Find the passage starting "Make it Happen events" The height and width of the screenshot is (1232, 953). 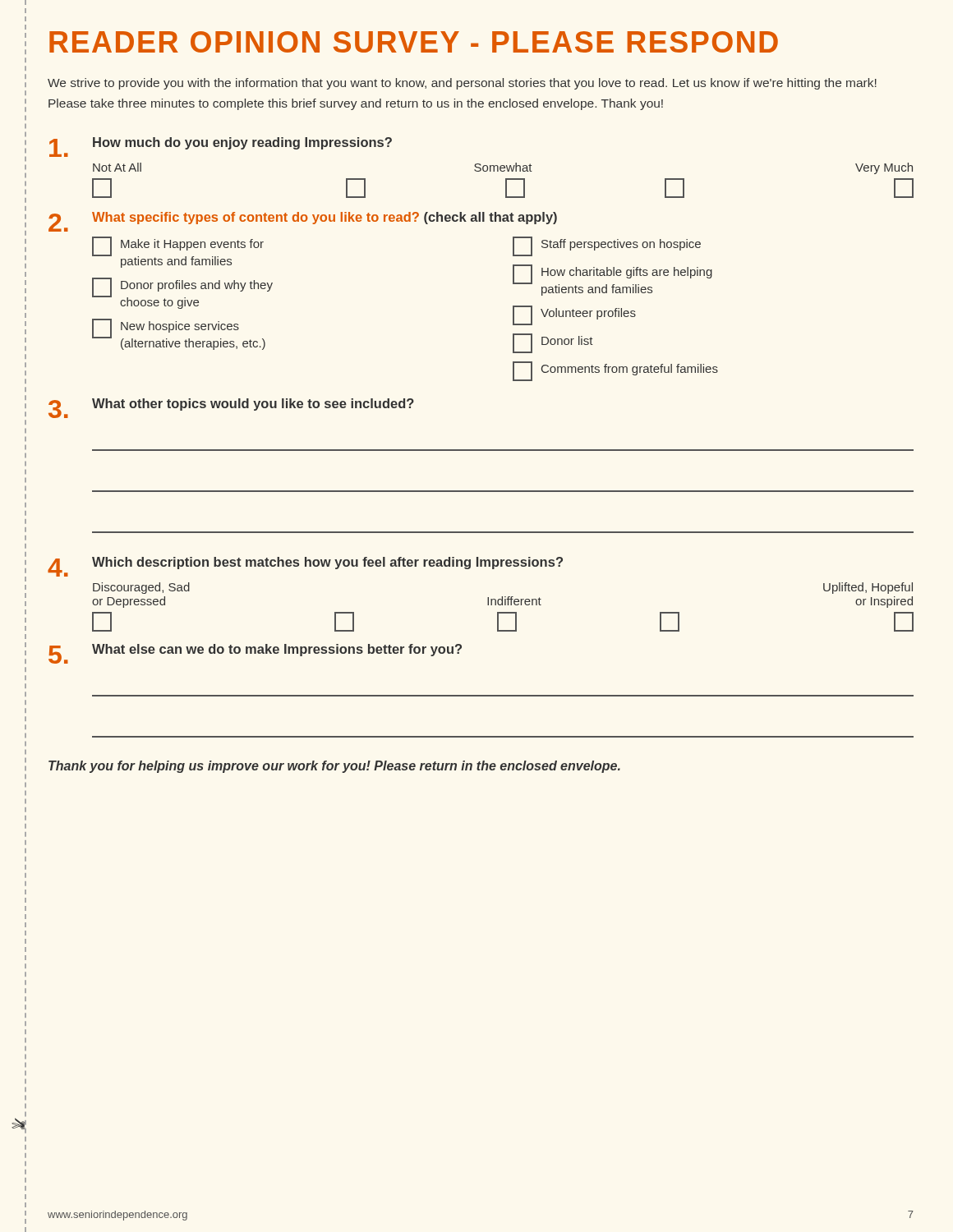(x=178, y=252)
